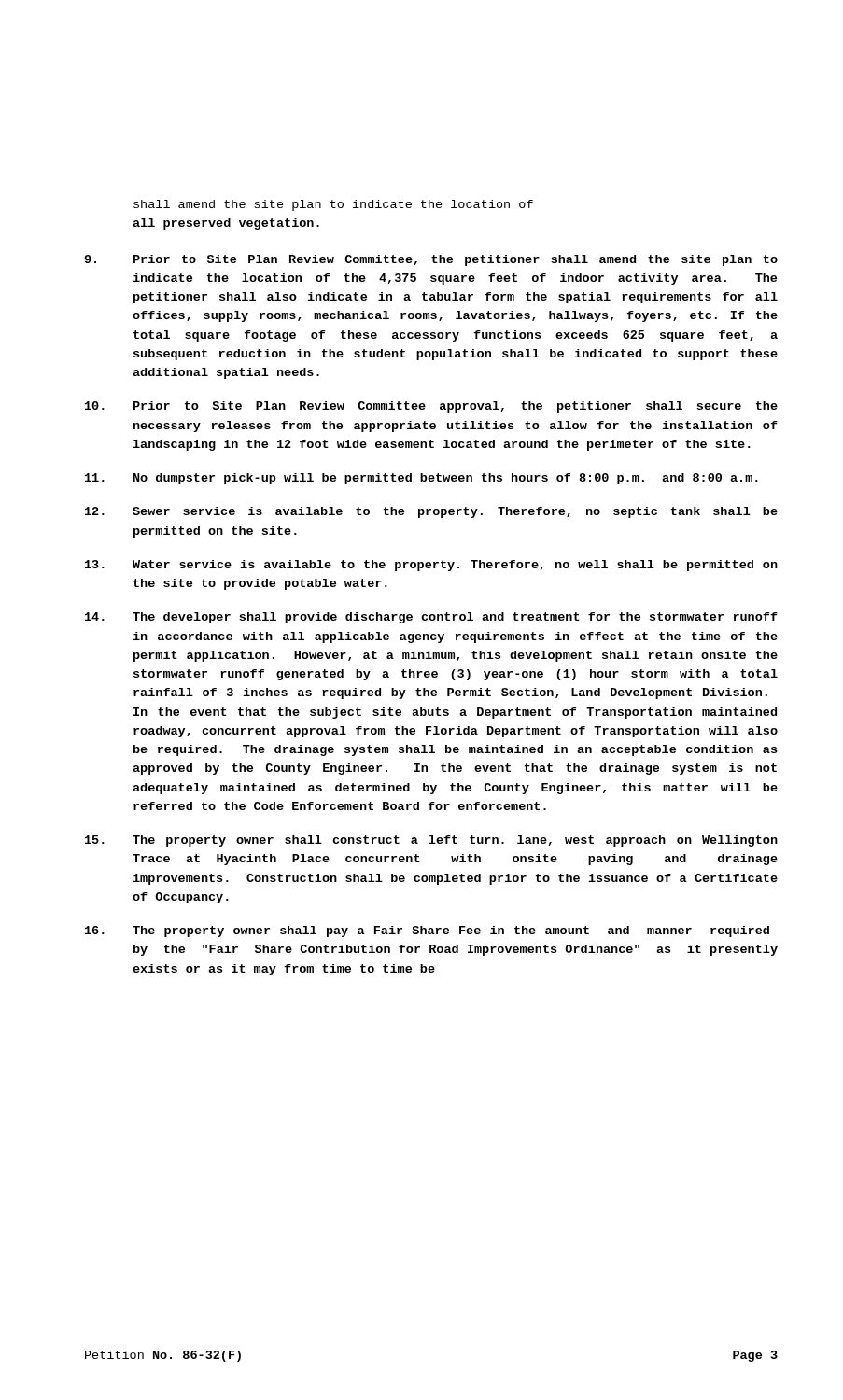Point to the element starting "9. Prior to"
Image resolution: width=843 pixels, height=1400 pixels.
pyautogui.click(x=431, y=317)
